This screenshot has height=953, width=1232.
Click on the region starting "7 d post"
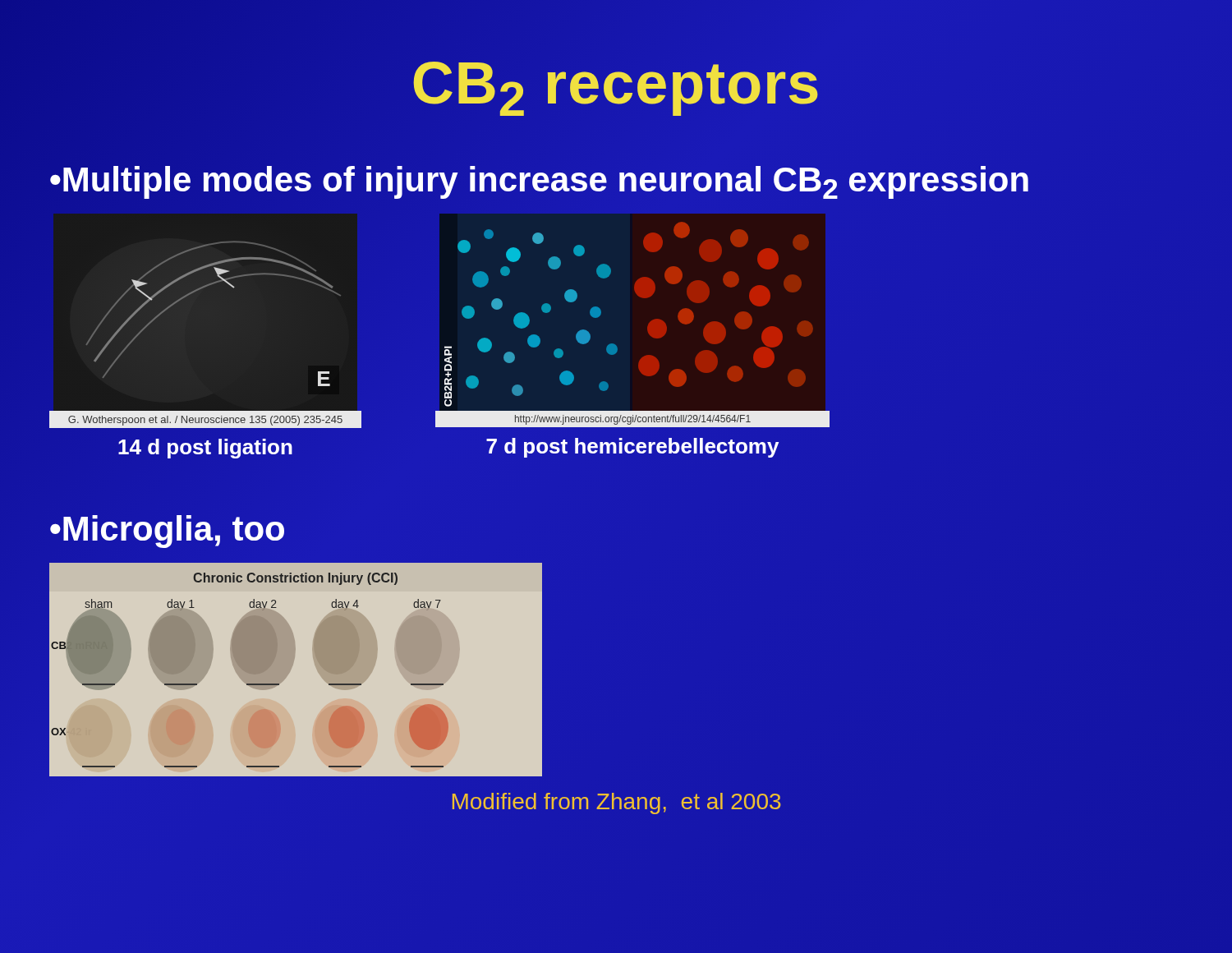[x=632, y=446]
